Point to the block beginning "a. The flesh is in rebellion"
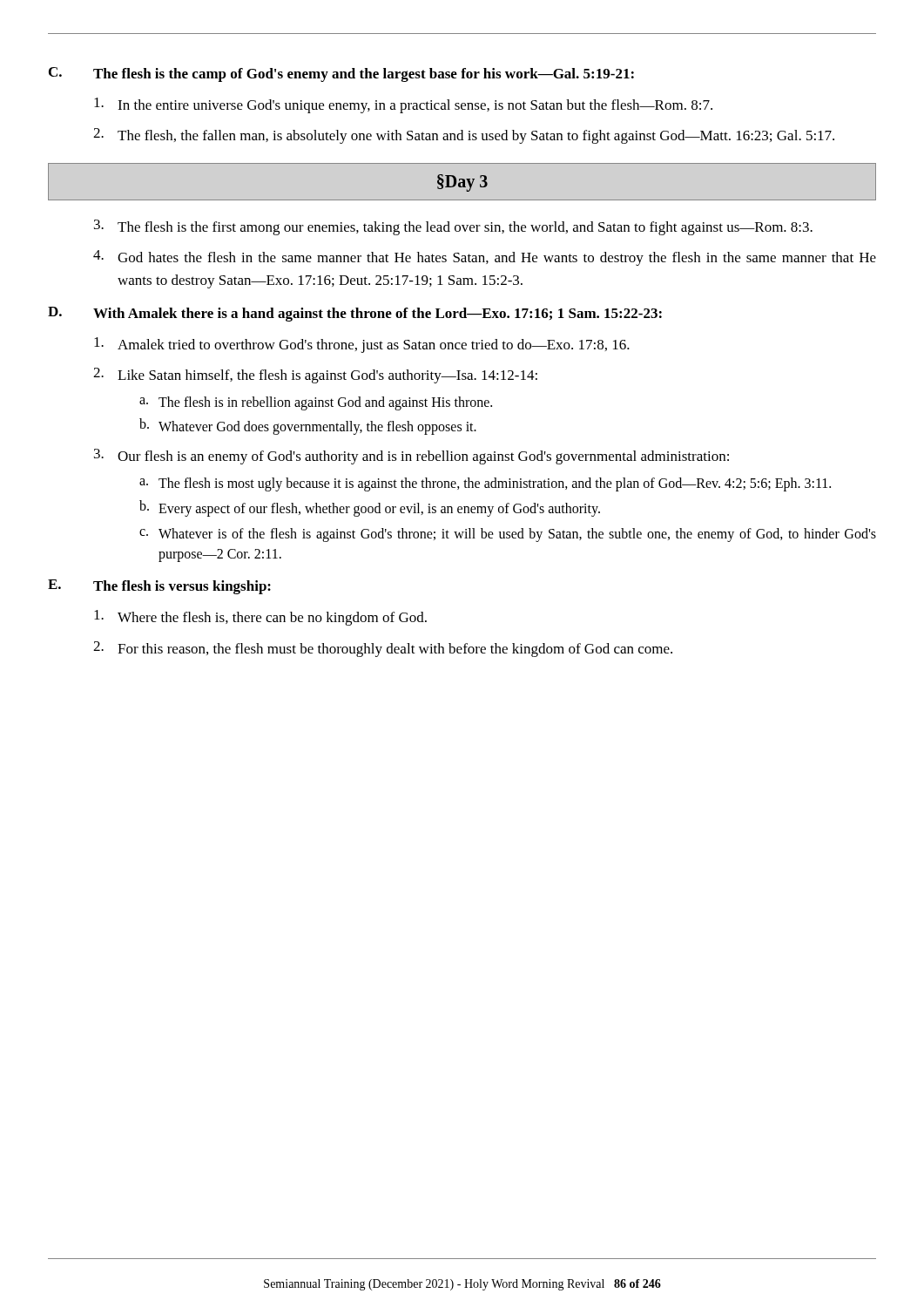This screenshot has height=1307, width=924. tap(316, 402)
